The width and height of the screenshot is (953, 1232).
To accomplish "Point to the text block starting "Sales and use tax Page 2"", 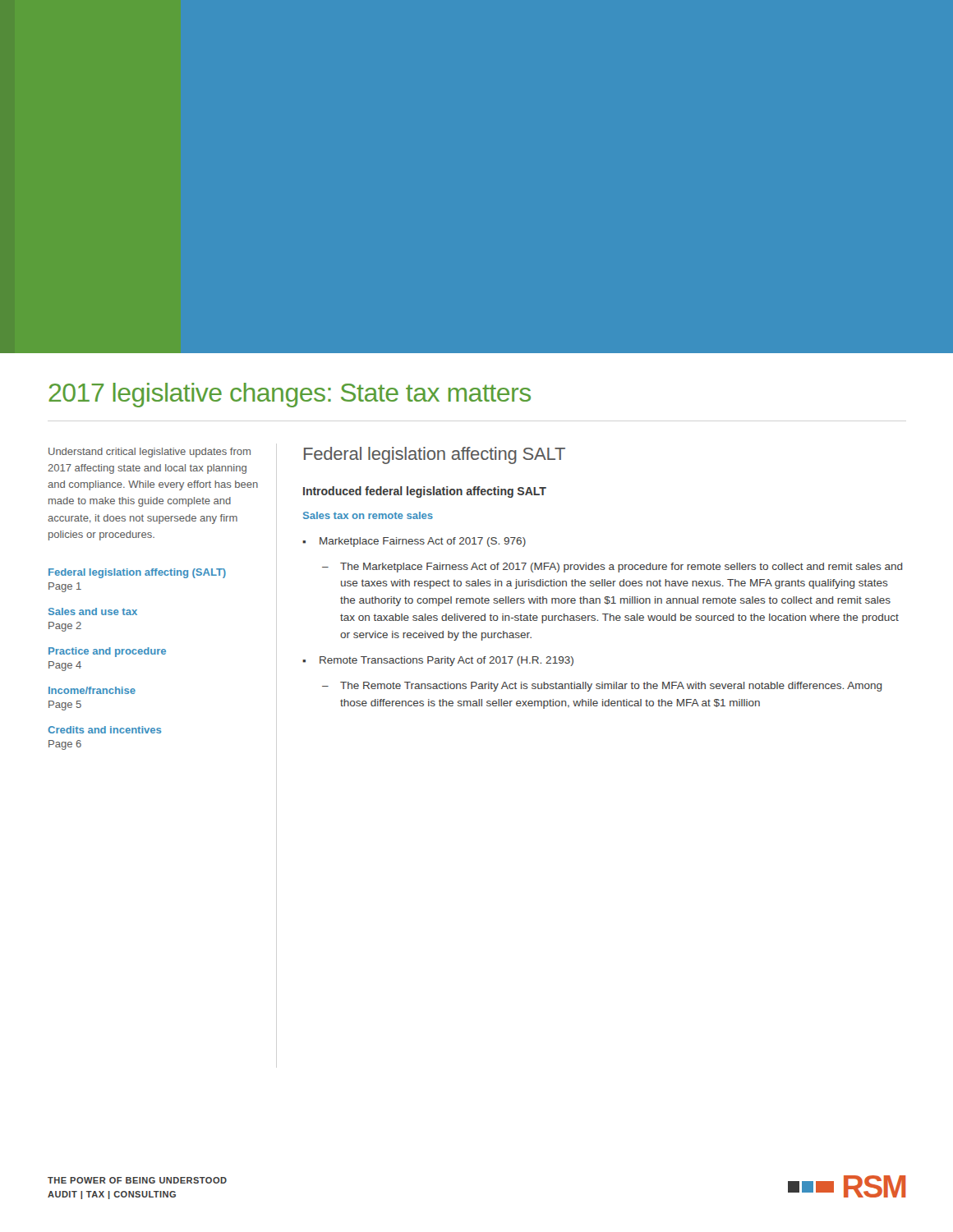I will [x=93, y=611].
